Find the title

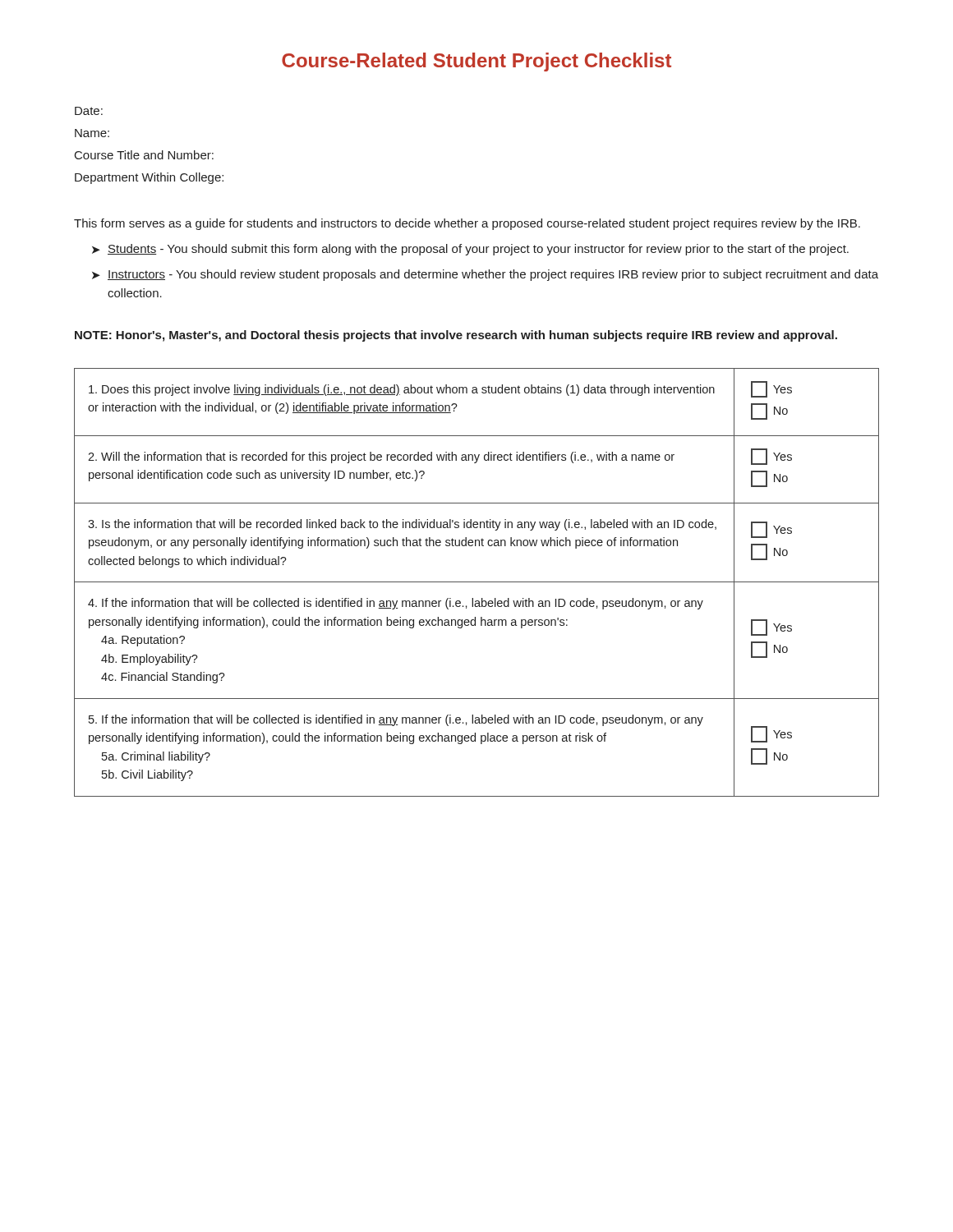476,60
